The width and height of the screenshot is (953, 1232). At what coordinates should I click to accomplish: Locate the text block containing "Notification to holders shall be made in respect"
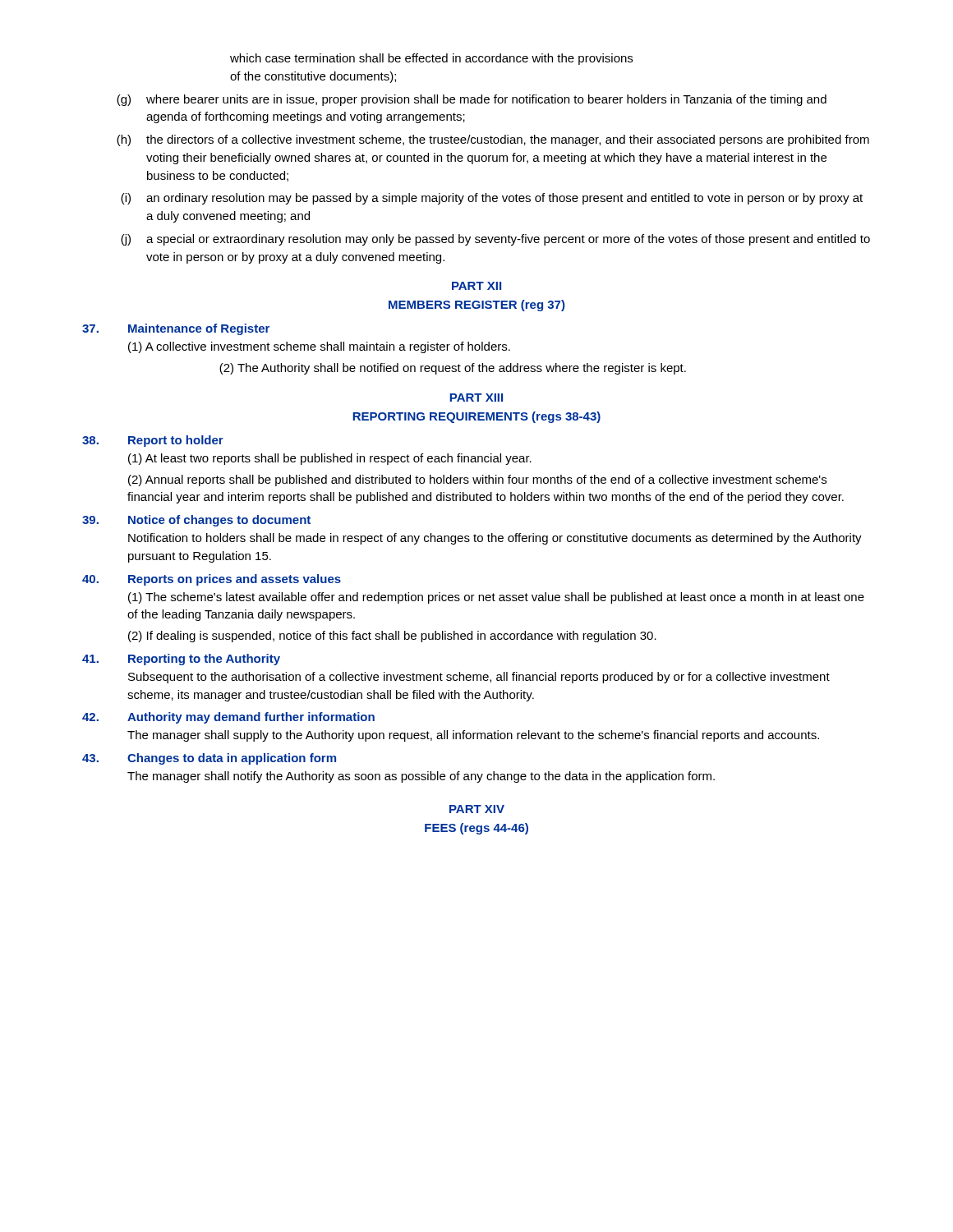pyautogui.click(x=494, y=547)
